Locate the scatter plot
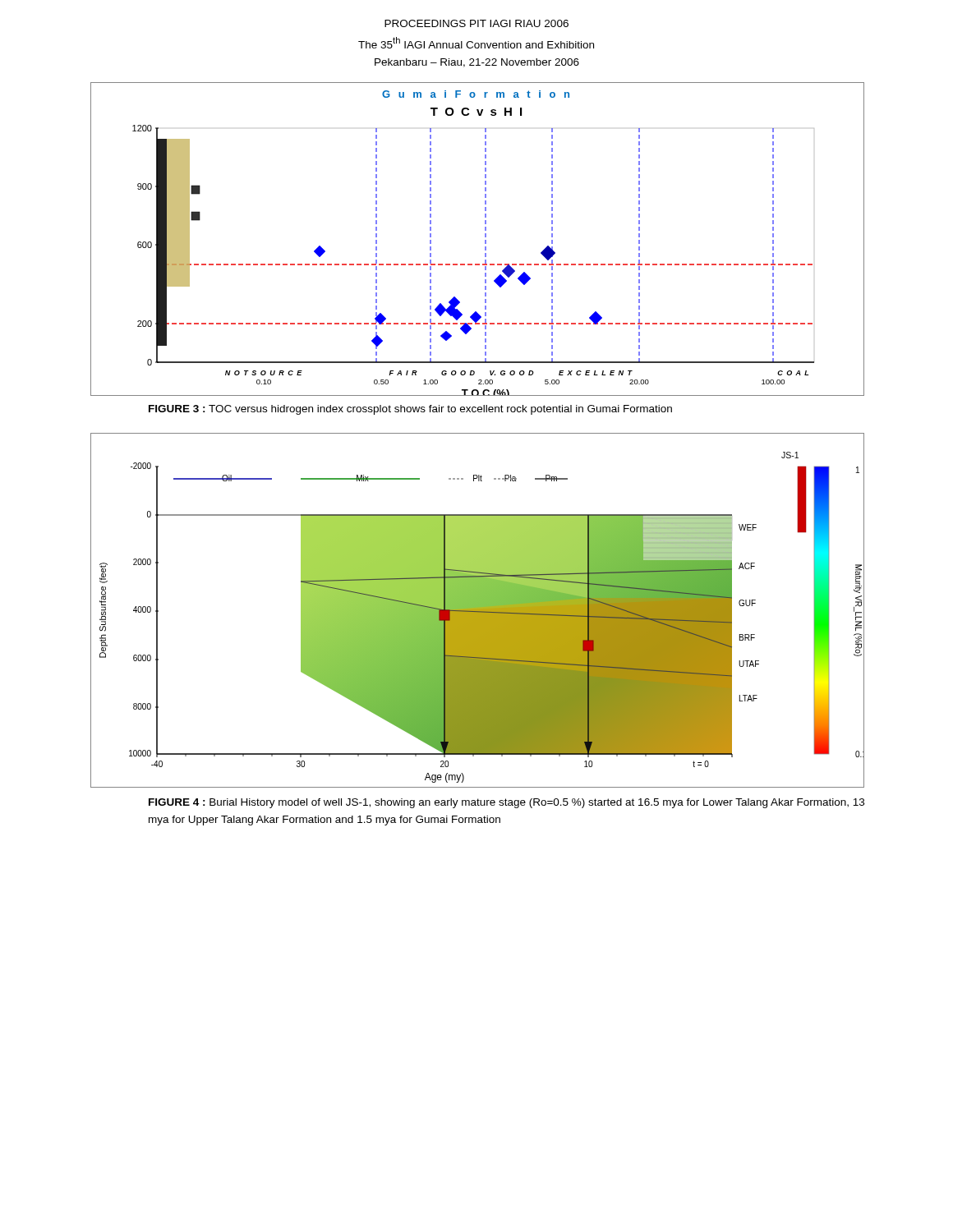Screen dimensions: 1232x953 (476, 239)
